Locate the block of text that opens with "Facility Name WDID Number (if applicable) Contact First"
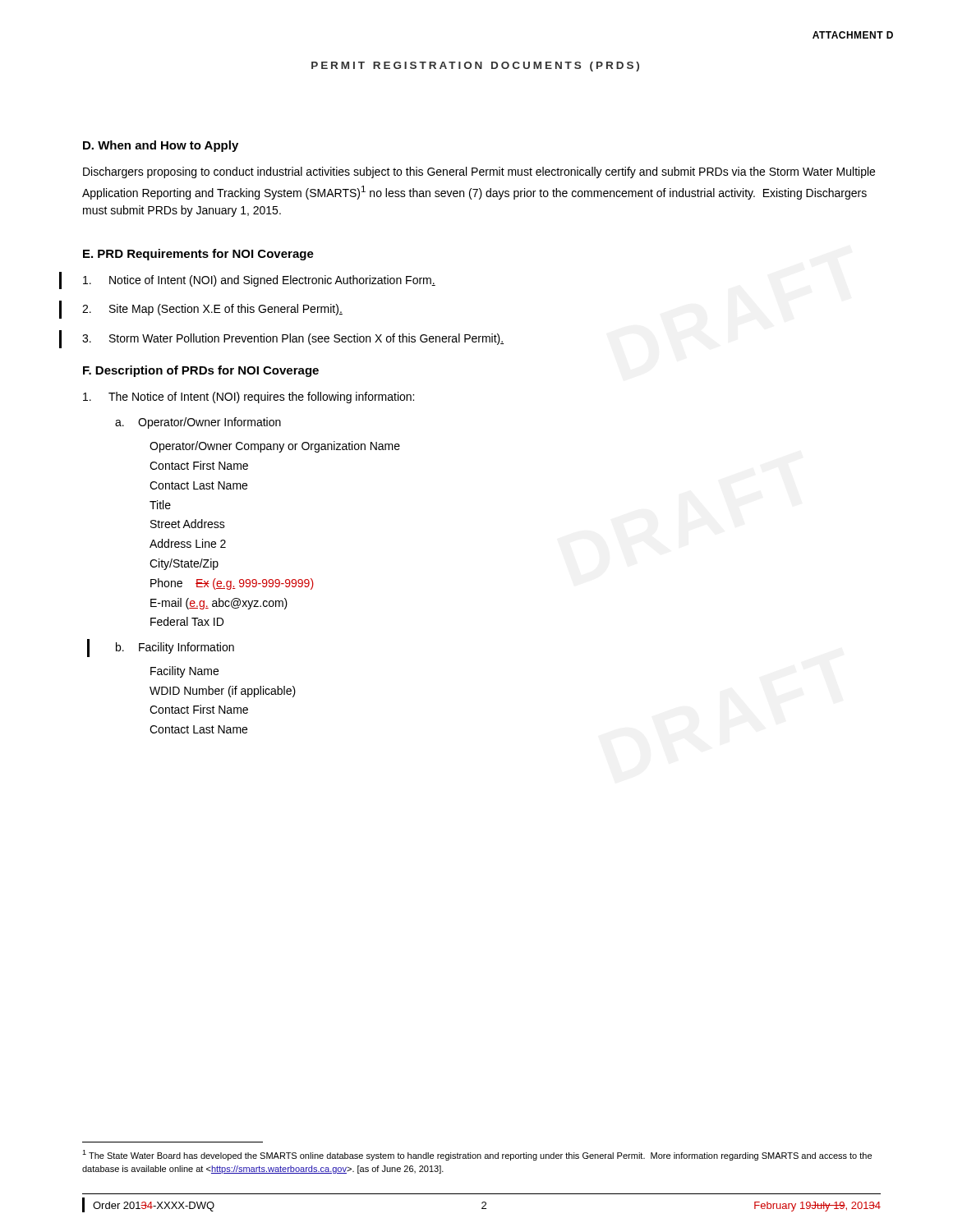Viewport: 953px width, 1232px height. click(223, 700)
